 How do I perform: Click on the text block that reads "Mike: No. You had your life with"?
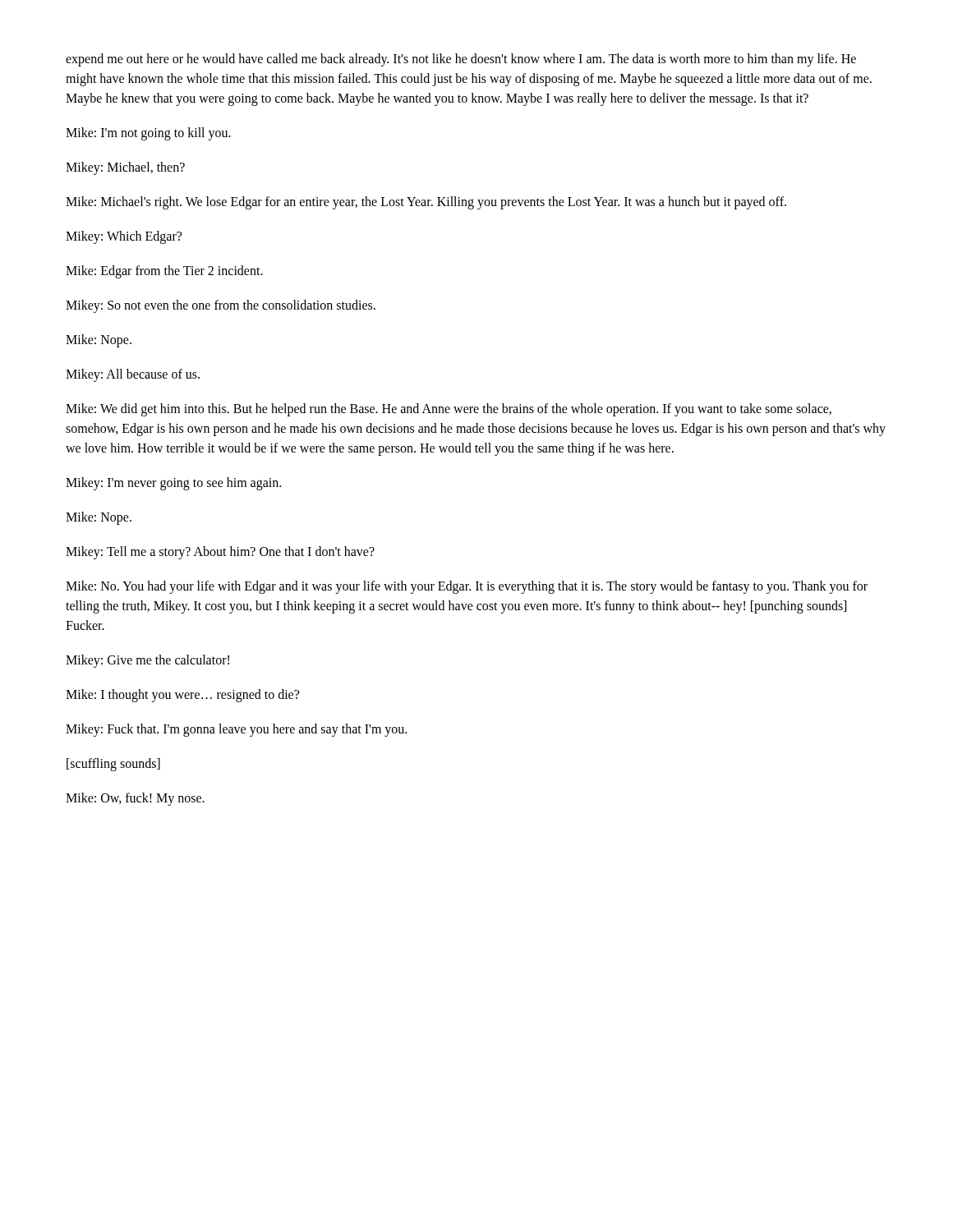click(x=467, y=606)
